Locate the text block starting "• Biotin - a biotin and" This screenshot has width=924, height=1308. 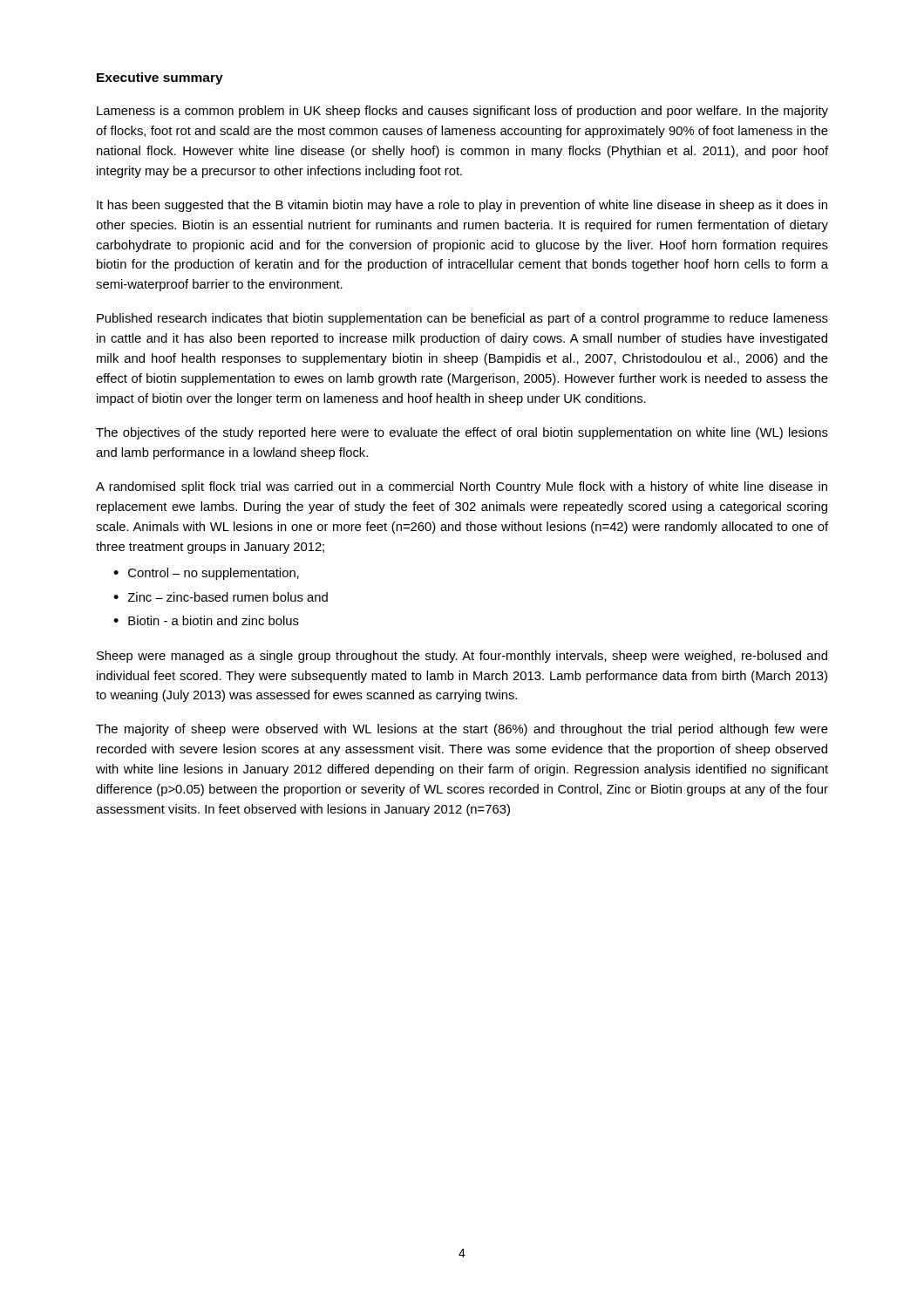(x=206, y=622)
